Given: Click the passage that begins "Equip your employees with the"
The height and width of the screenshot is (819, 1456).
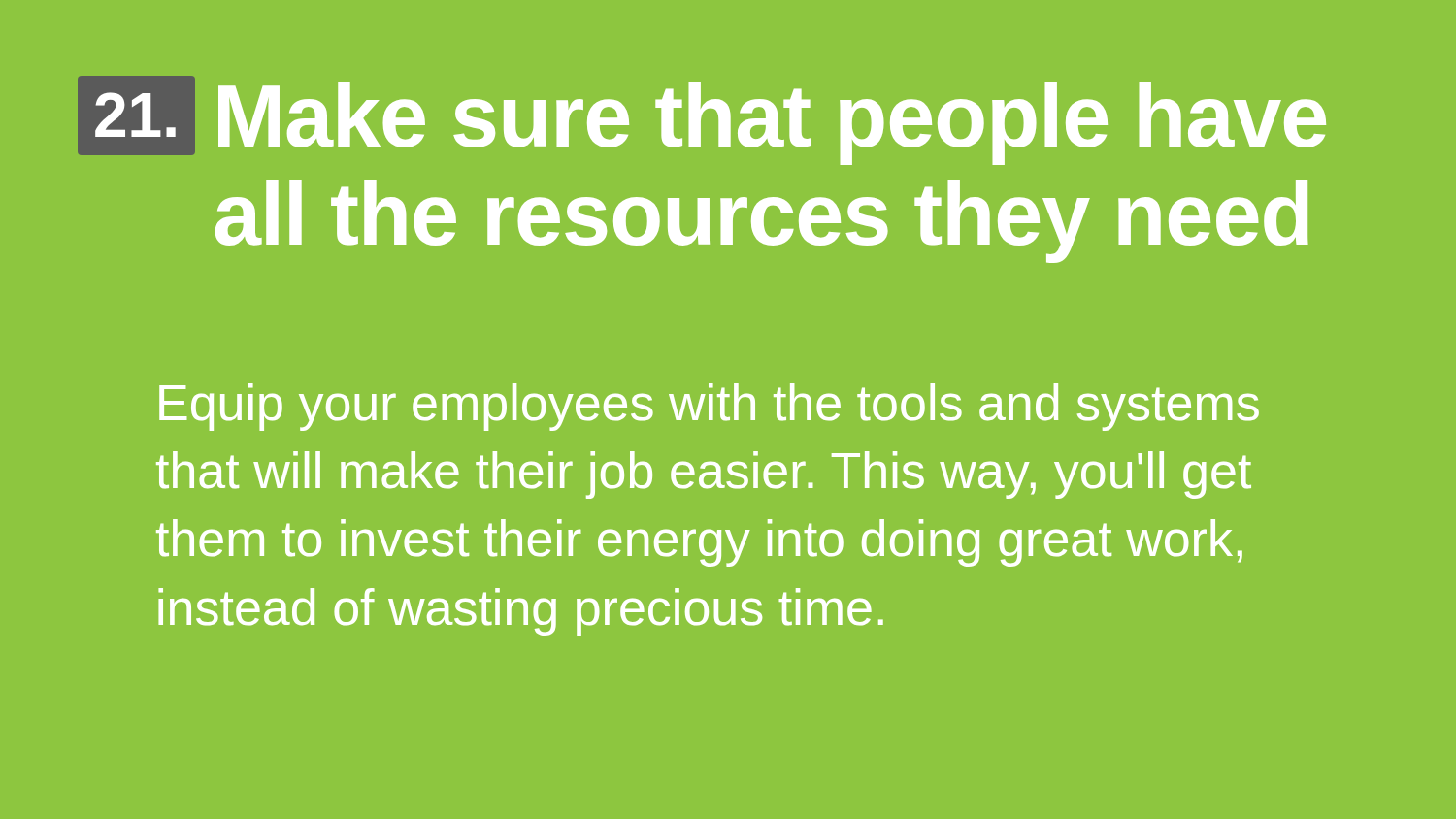Looking at the screenshot, I should coord(708,505).
